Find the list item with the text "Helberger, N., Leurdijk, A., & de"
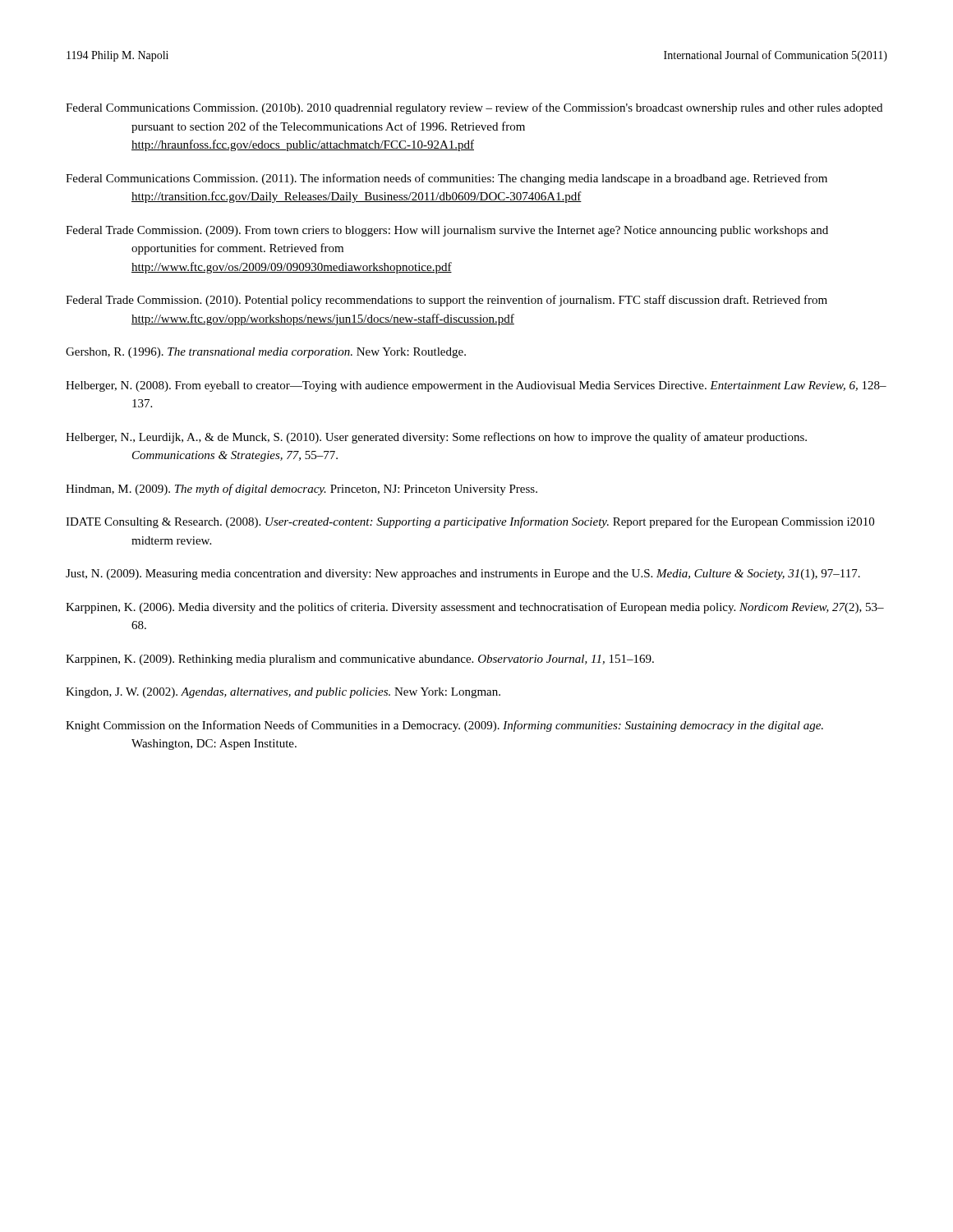 click(x=437, y=446)
